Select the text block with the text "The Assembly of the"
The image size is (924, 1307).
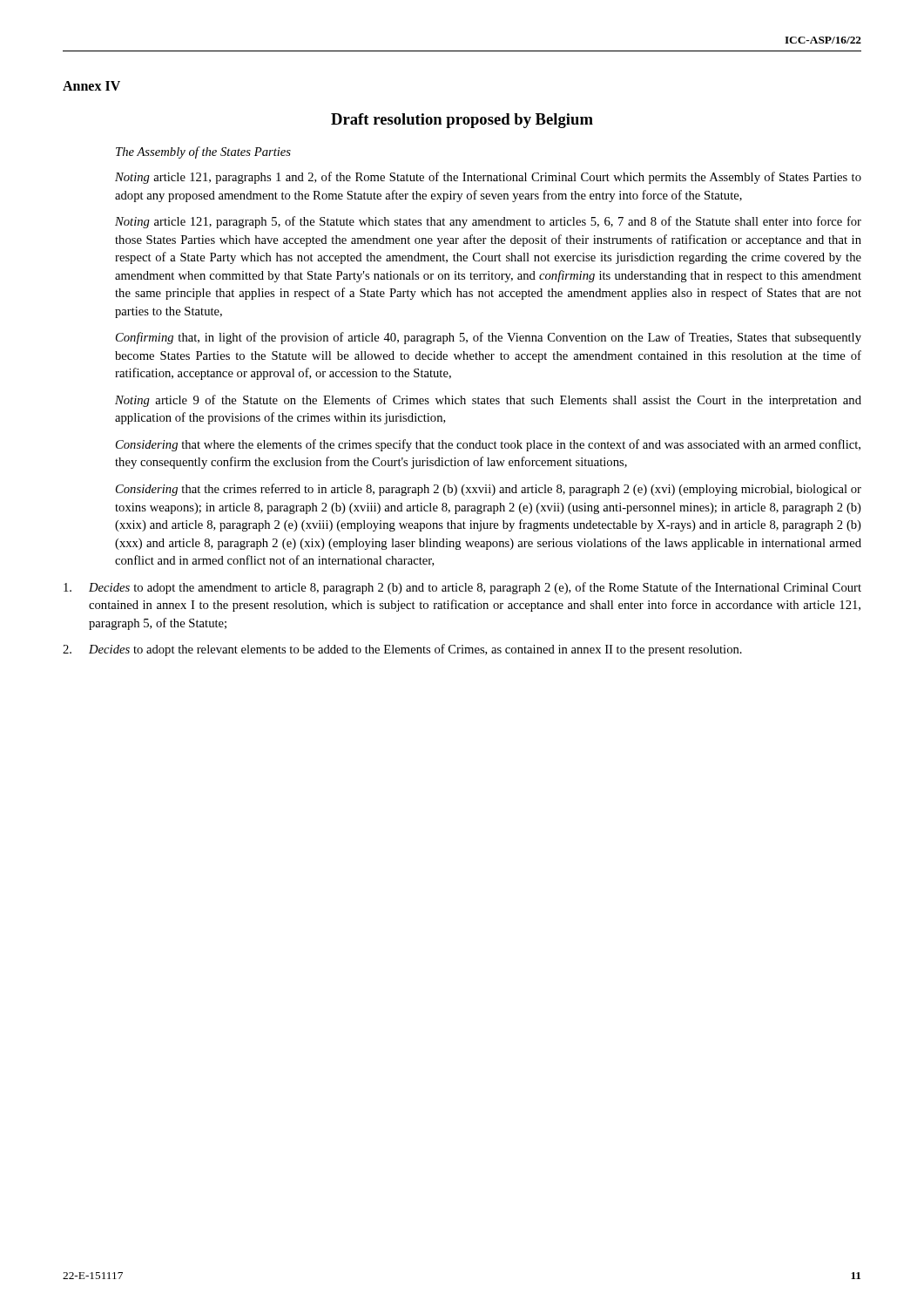point(203,152)
